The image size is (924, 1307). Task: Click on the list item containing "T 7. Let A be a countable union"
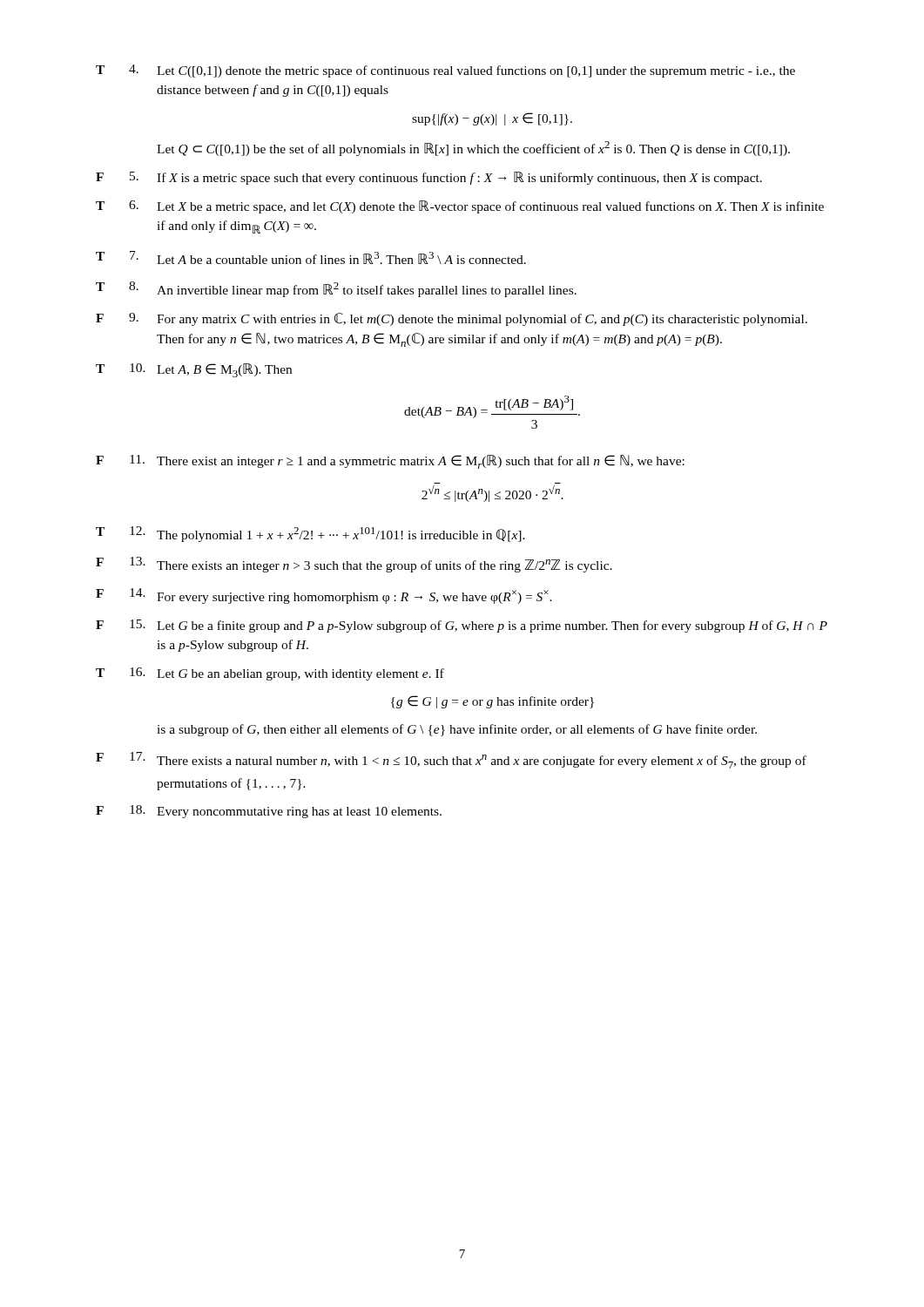pos(462,258)
